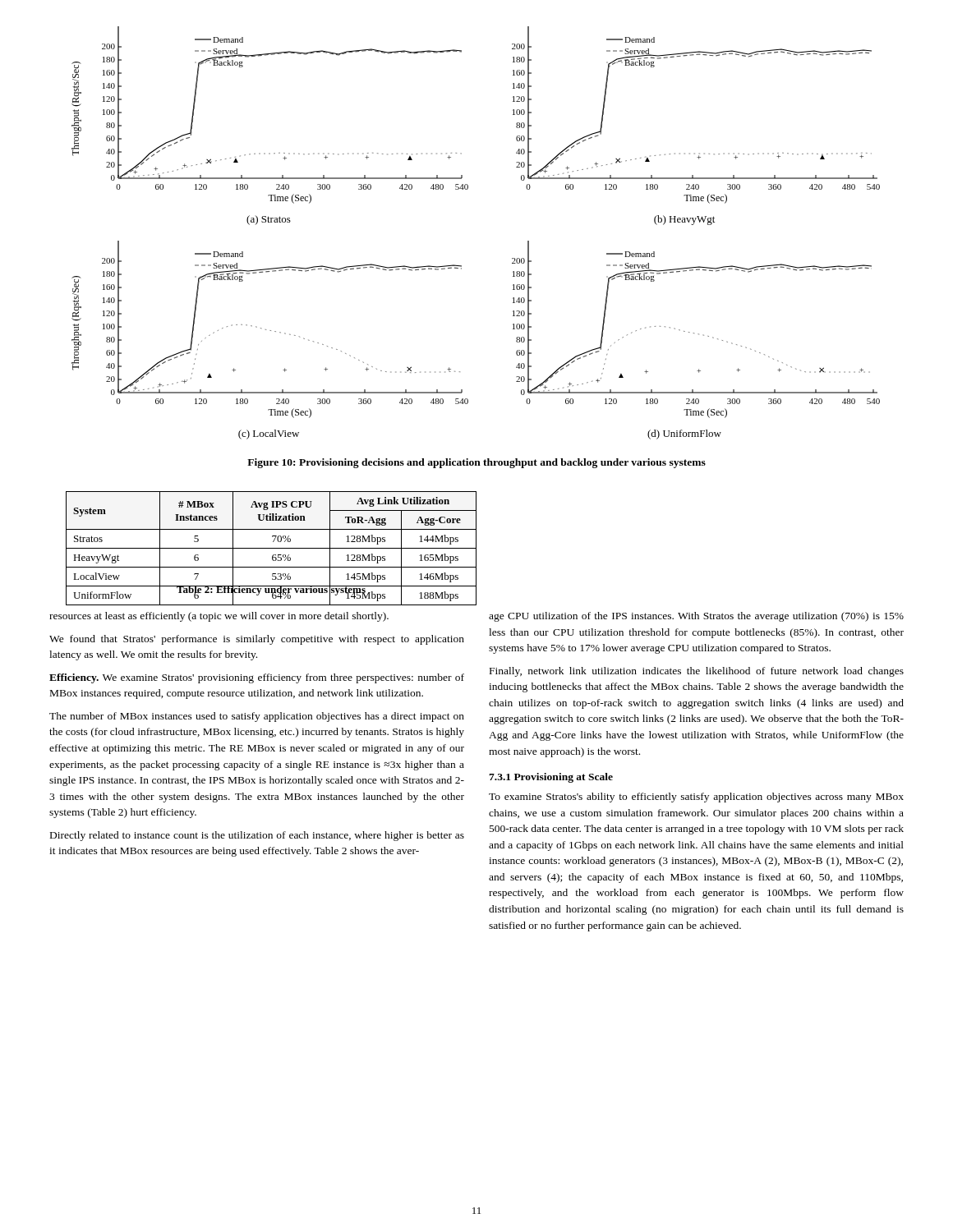Navigate to the region starting "7.3.1 Provisioning at Scale"
The width and height of the screenshot is (953, 1232).
tap(551, 777)
